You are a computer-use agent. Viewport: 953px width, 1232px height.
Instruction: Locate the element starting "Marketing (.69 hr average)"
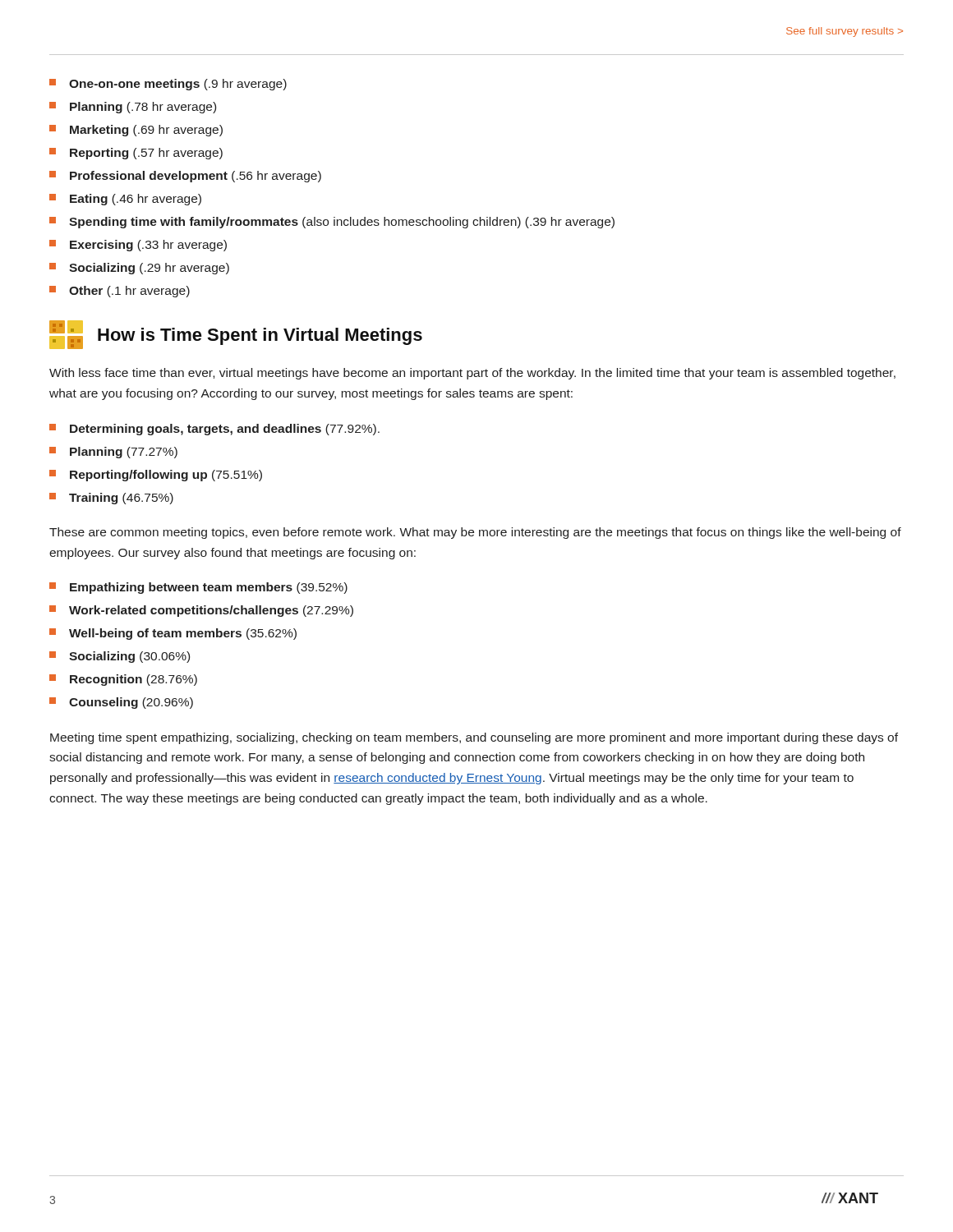click(x=136, y=130)
